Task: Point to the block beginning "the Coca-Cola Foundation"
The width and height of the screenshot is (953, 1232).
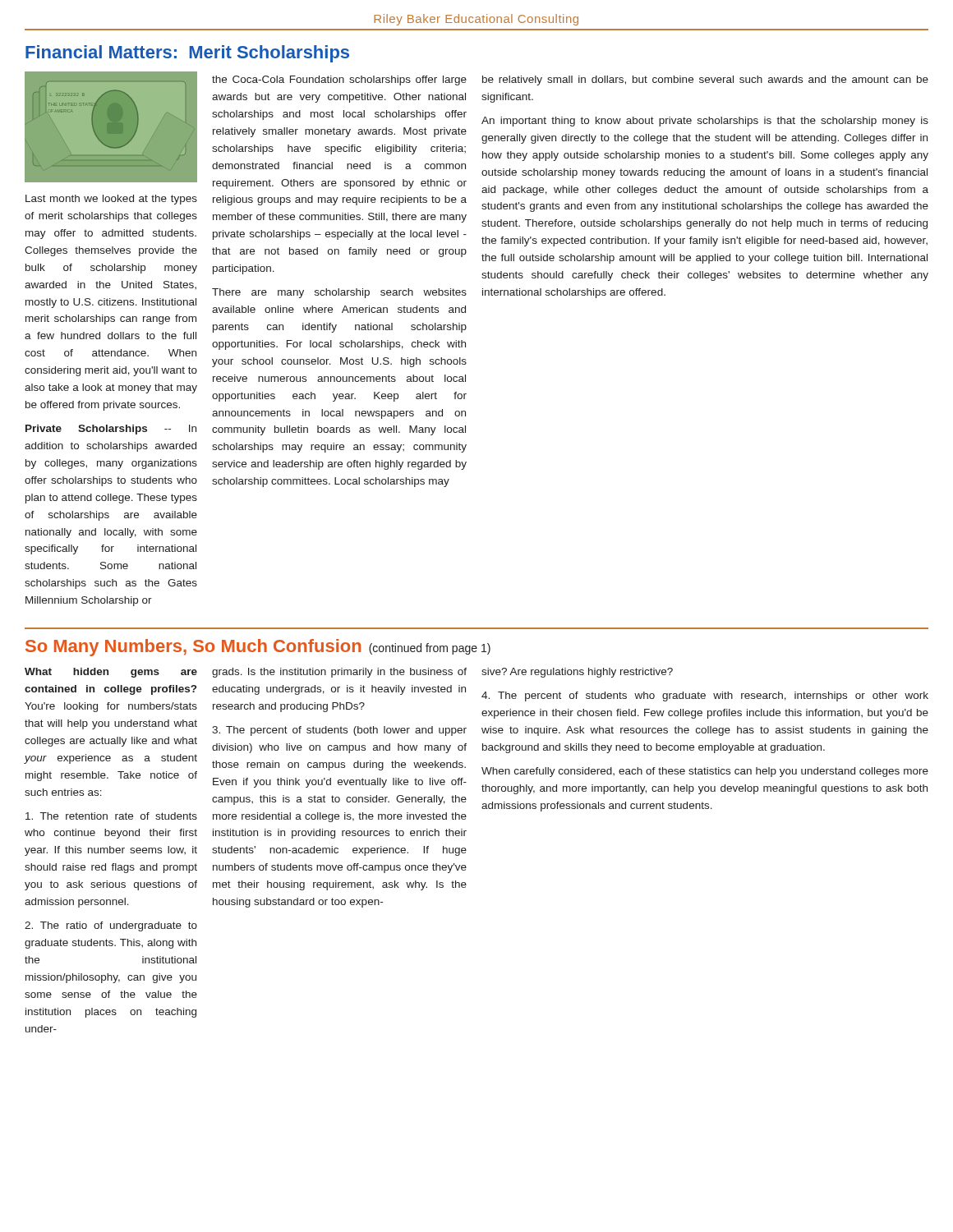Action: pyautogui.click(x=339, y=281)
